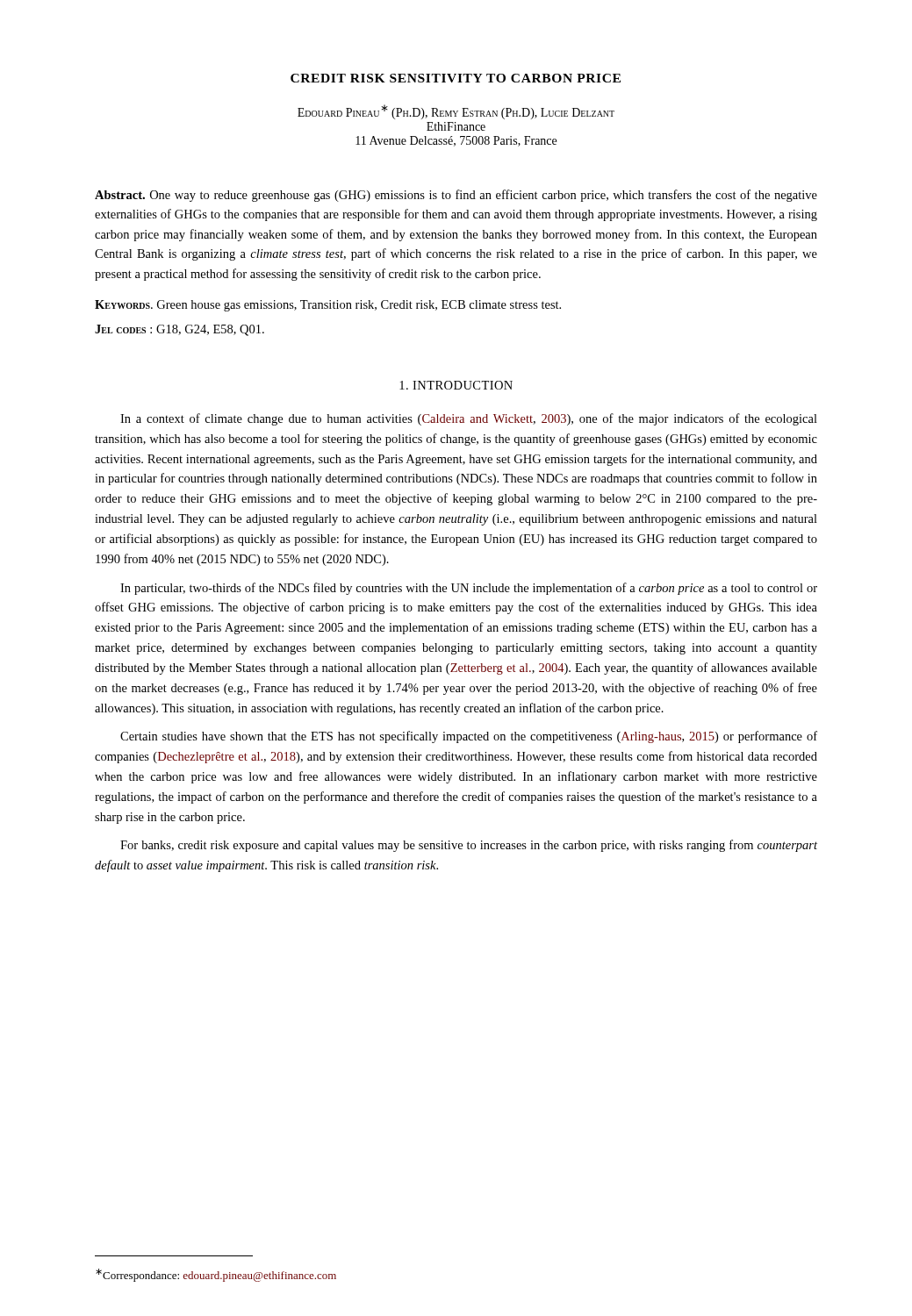
Task: Point to "∗Correspondance: edouard.pineau@ethifinance.com"
Action: (216, 1274)
